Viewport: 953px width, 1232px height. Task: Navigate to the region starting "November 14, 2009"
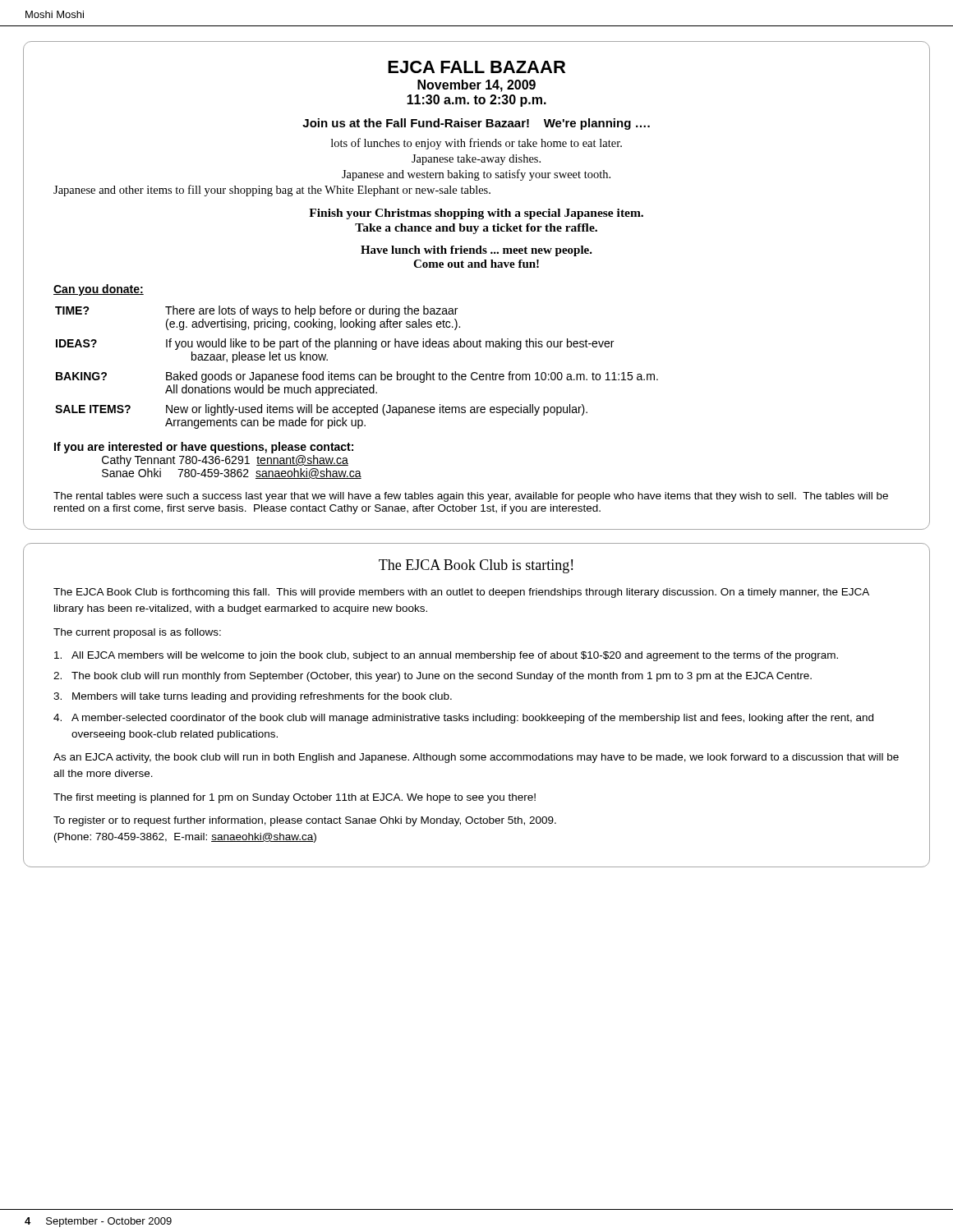click(x=476, y=85)
